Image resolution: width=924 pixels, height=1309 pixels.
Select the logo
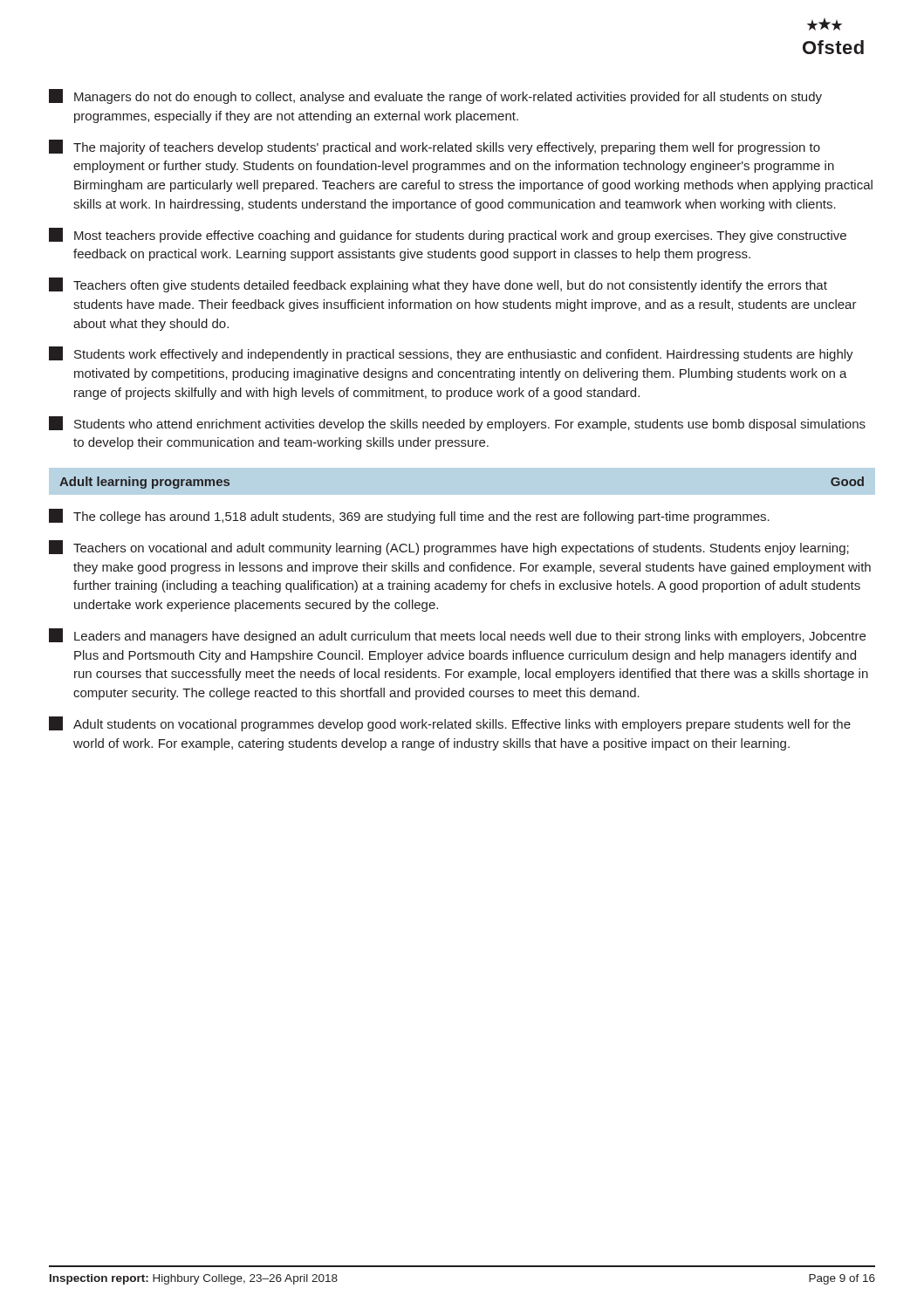click(x=840, y=47)
